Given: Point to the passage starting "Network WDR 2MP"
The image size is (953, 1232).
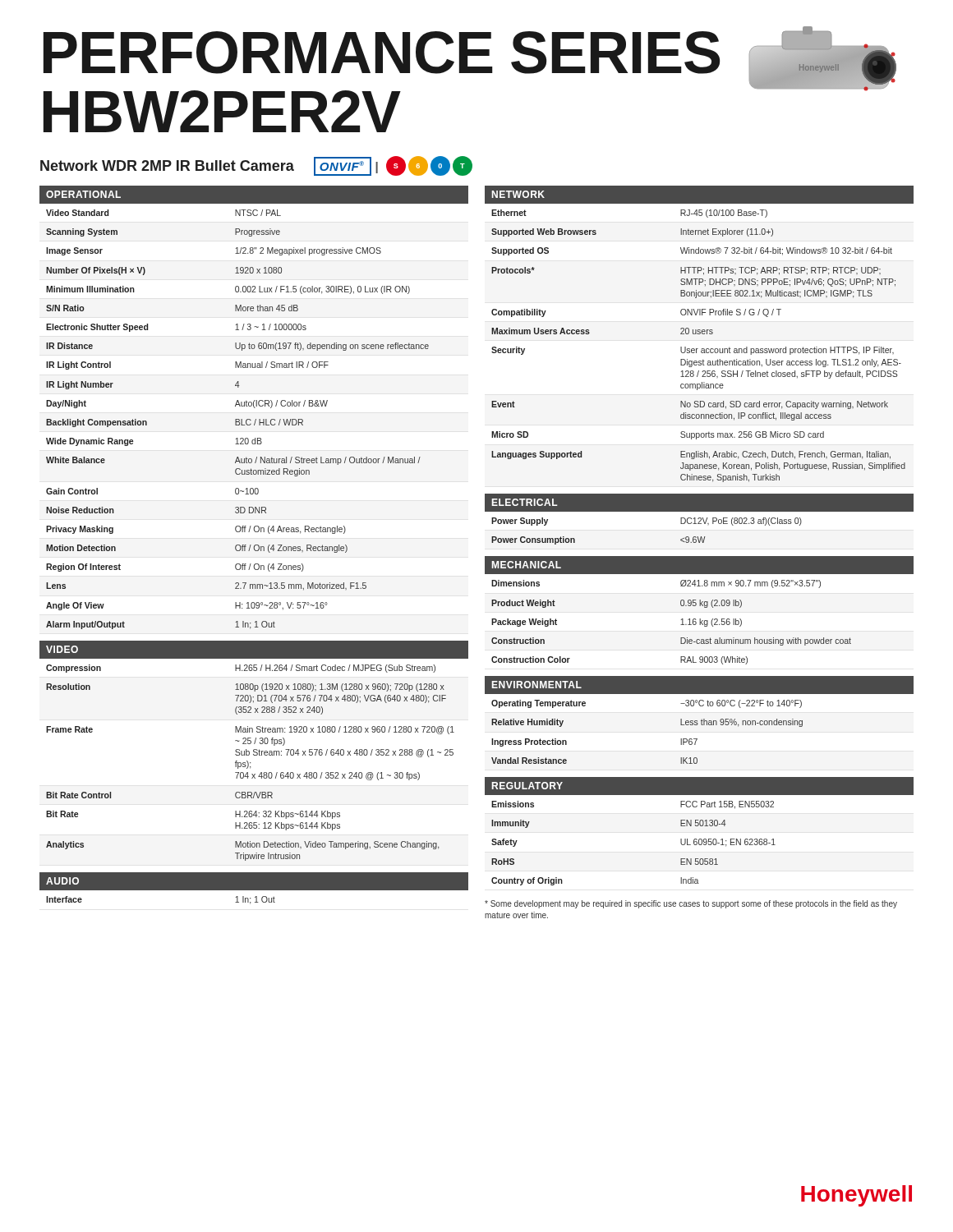Looking at the screenshot, I should tap(167, 166).
